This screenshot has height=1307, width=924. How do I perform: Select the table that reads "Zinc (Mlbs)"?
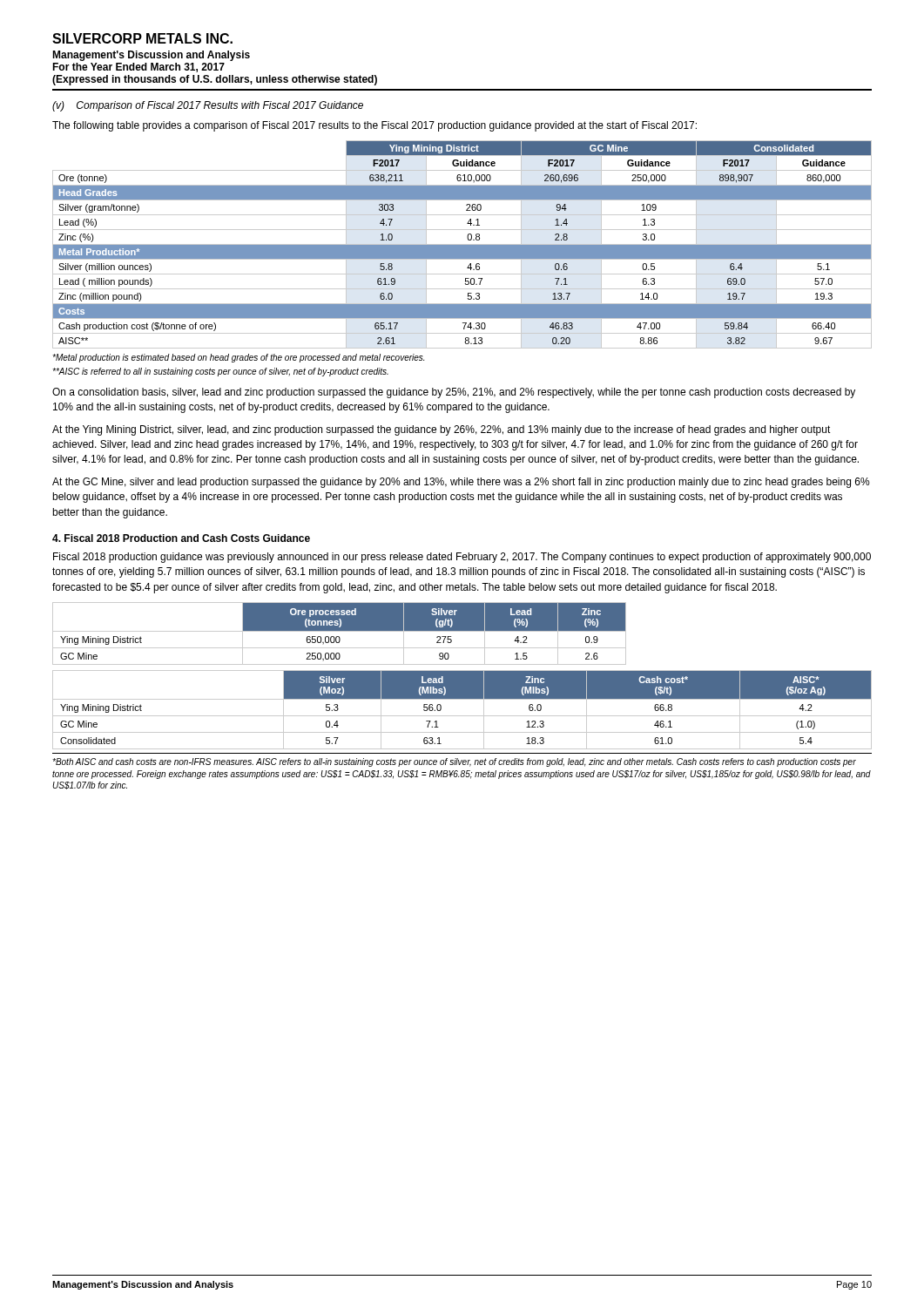pyautogui.click(x=462, y=710)
